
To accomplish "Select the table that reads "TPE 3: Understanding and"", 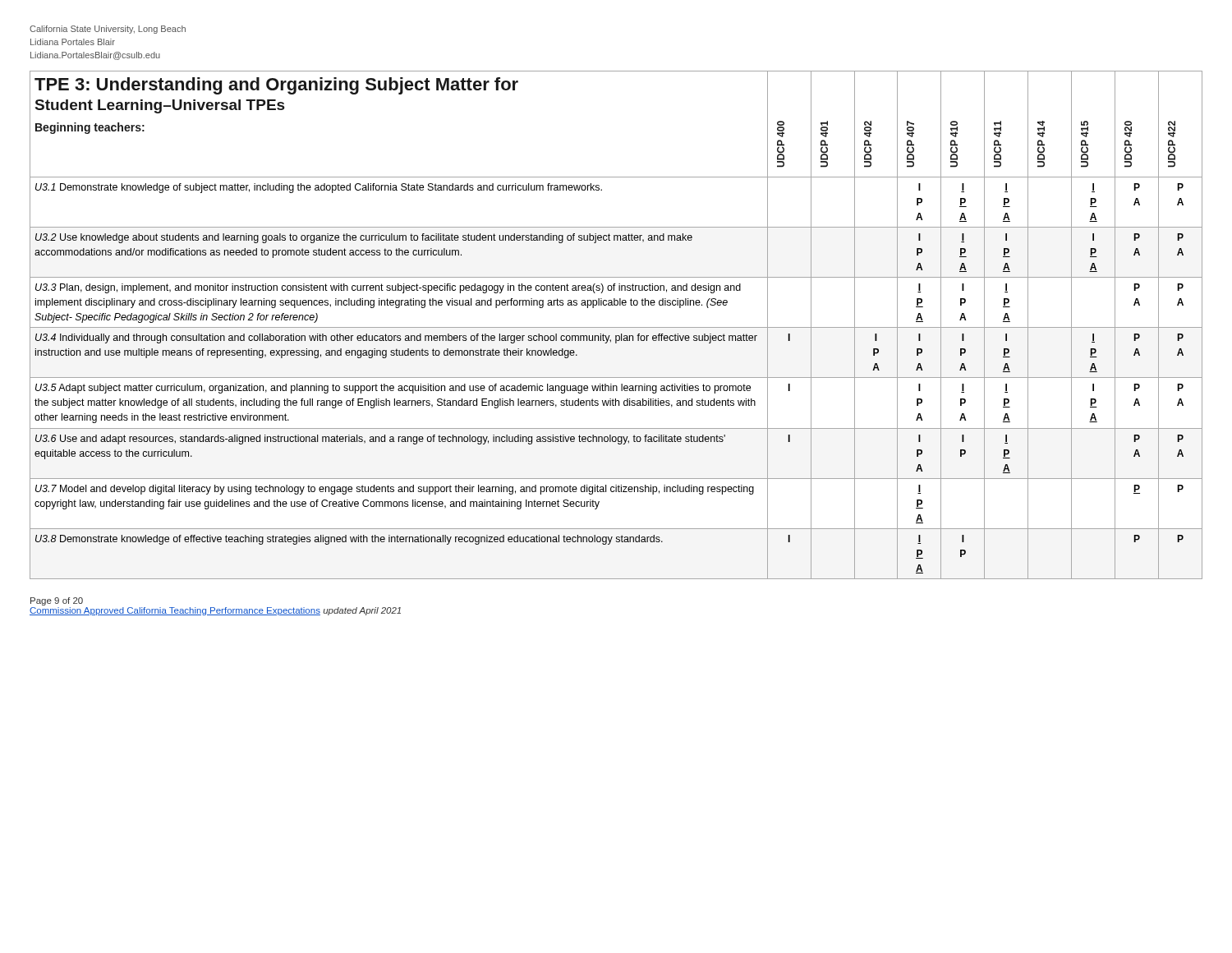I will pos(616,325).
